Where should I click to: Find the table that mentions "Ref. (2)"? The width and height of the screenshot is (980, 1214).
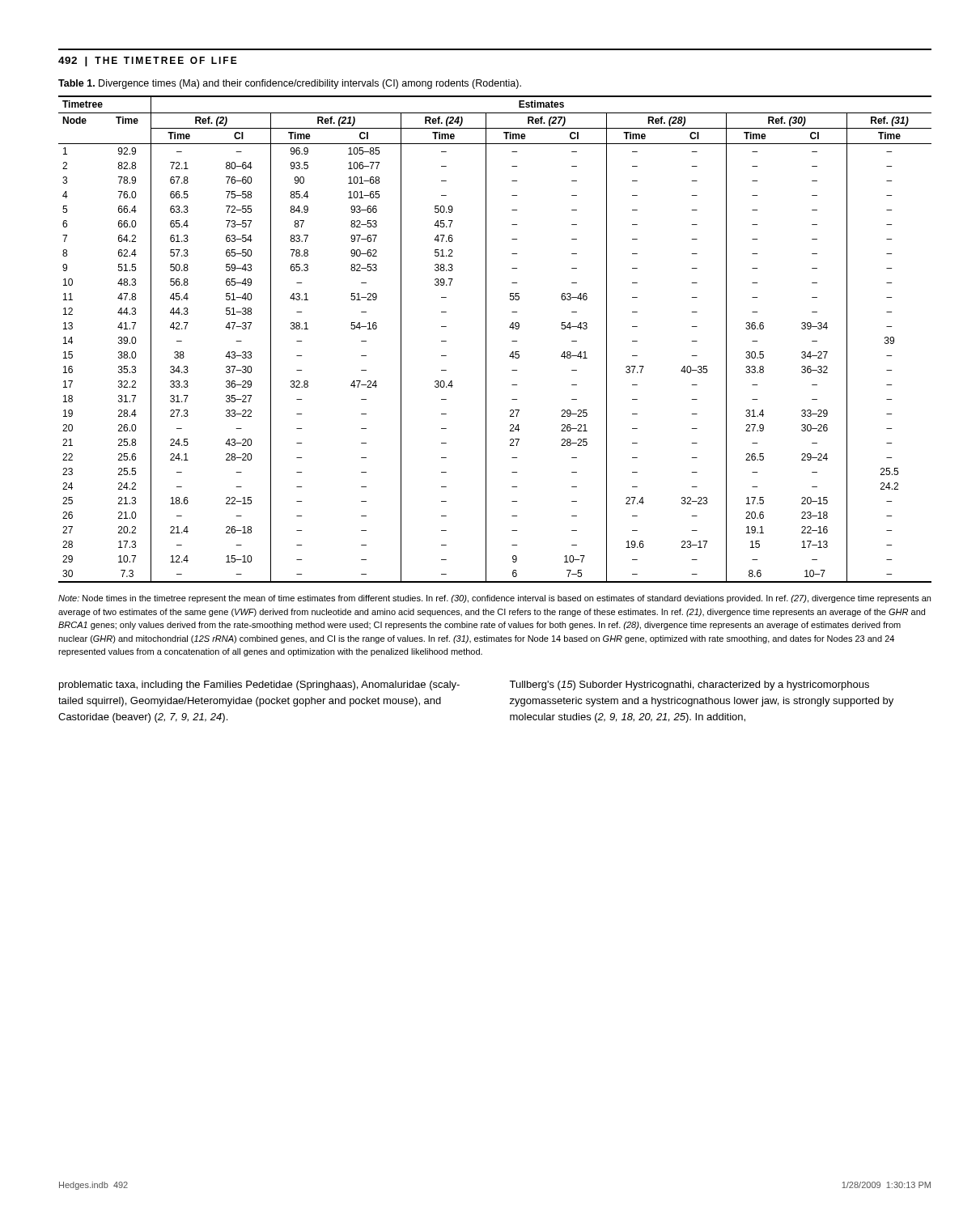pyautogui.click(x=495, y=339)
